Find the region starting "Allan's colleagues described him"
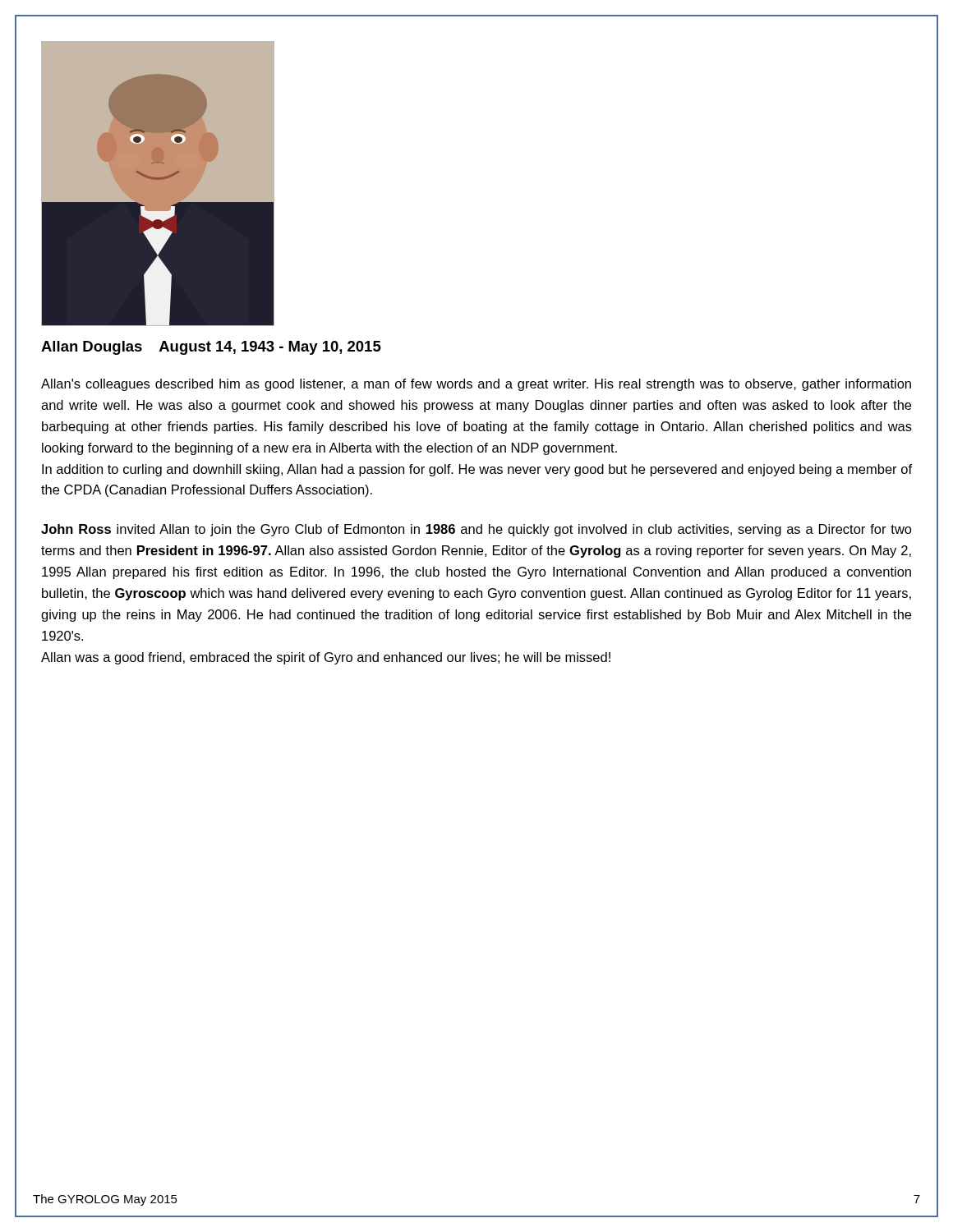The image size is (953, 1232). pos(476,437)
